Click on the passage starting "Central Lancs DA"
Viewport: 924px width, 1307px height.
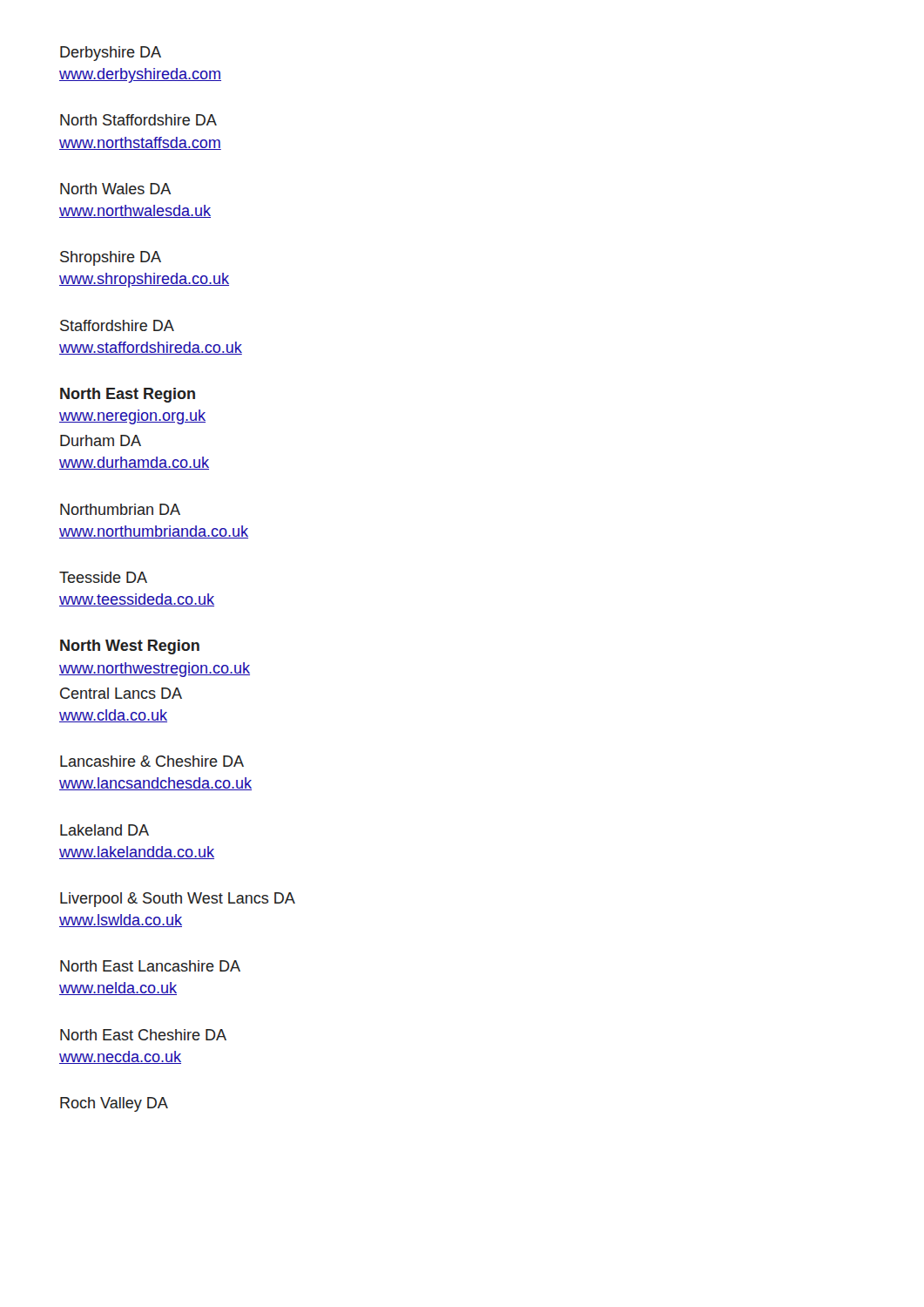[x=121, y=693]
